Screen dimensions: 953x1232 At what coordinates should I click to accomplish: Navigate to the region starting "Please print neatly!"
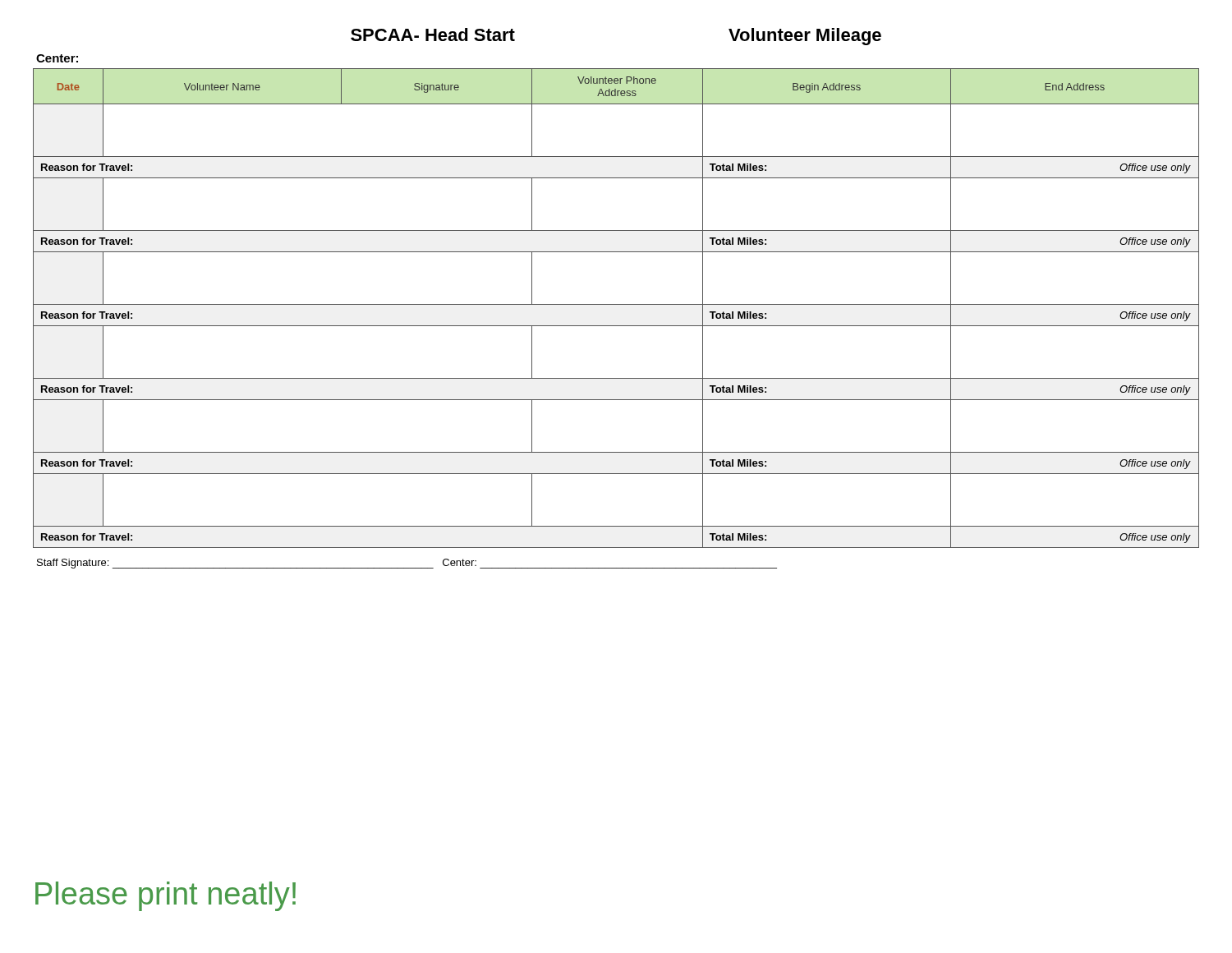[x=166, y=894]
